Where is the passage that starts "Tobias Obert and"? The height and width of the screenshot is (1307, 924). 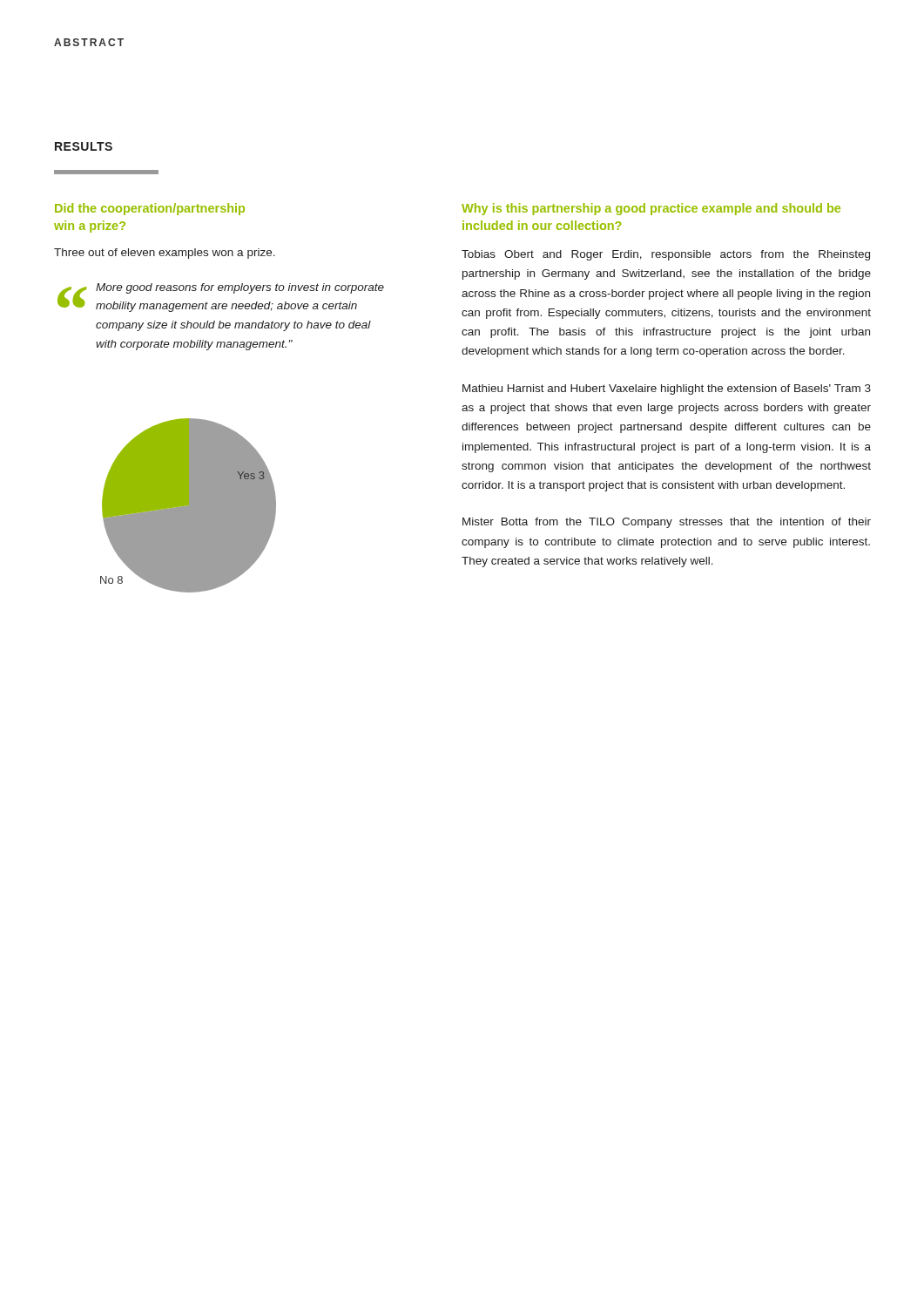click(666, 303)
